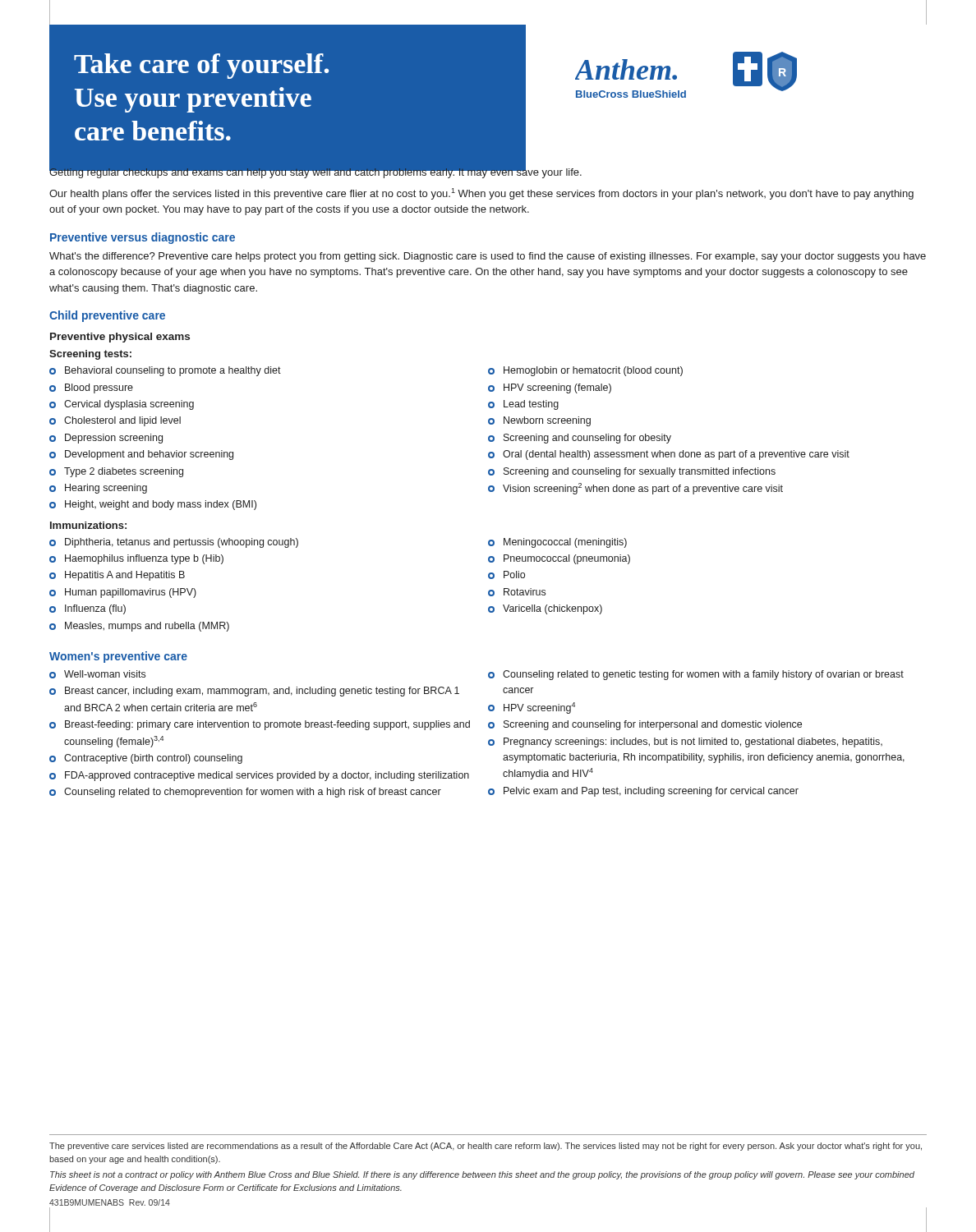
Task: Point to "Cervical dysplasia screening"
Action: (129, 404)
